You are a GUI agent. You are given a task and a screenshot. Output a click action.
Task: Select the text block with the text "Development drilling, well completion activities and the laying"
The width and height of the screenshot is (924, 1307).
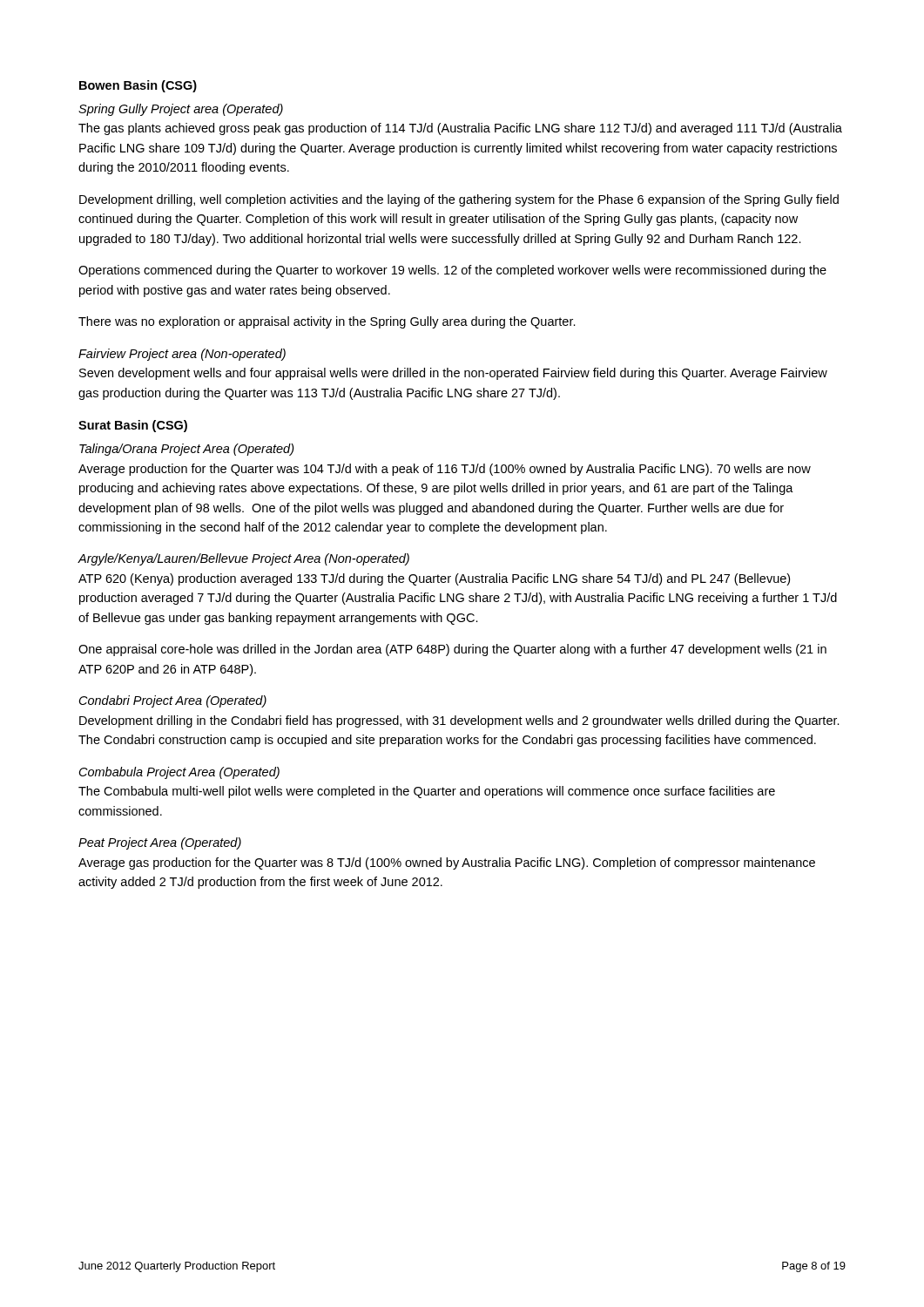click(x=459, y=219)
